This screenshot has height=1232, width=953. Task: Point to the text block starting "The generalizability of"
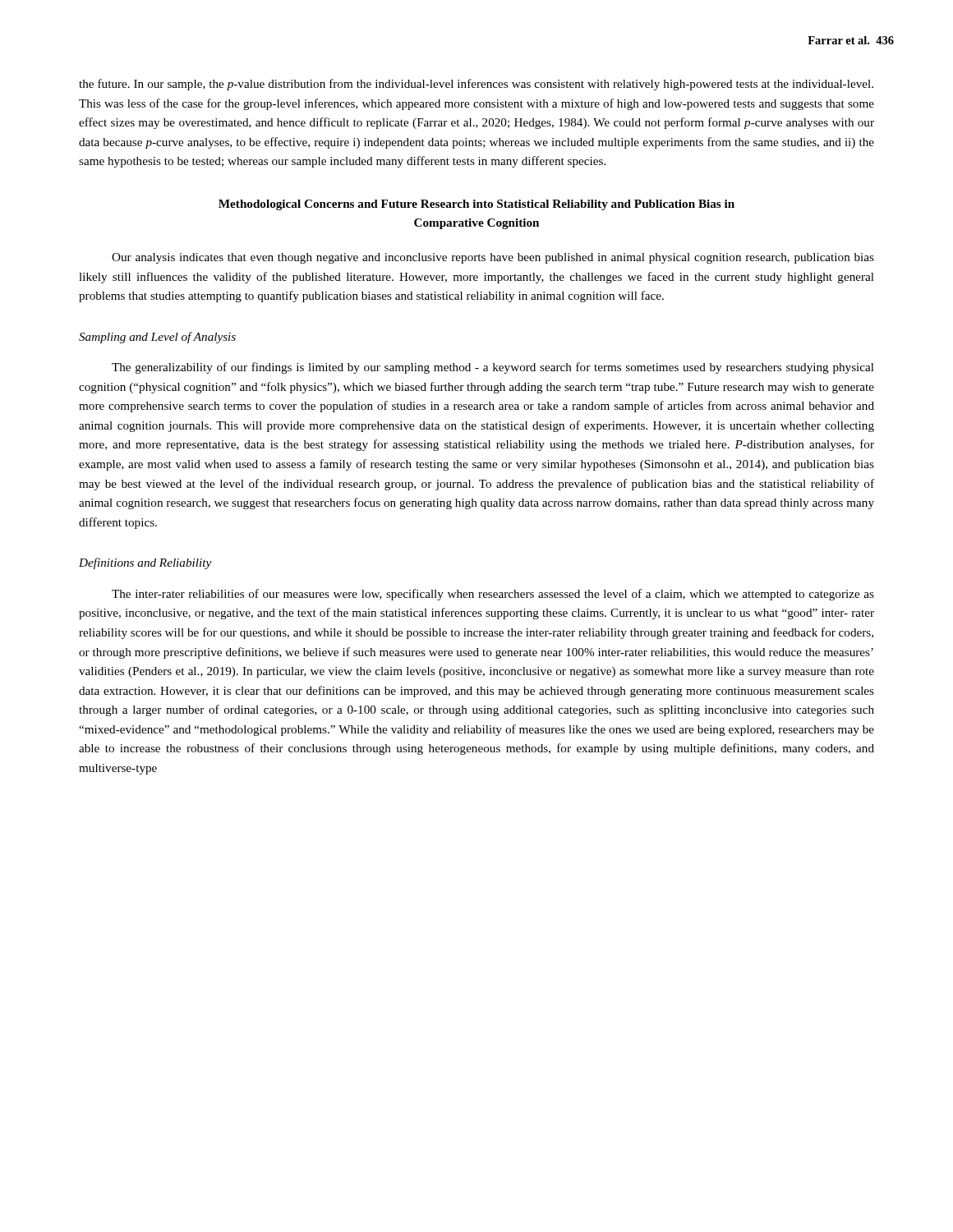coord(476,444)
